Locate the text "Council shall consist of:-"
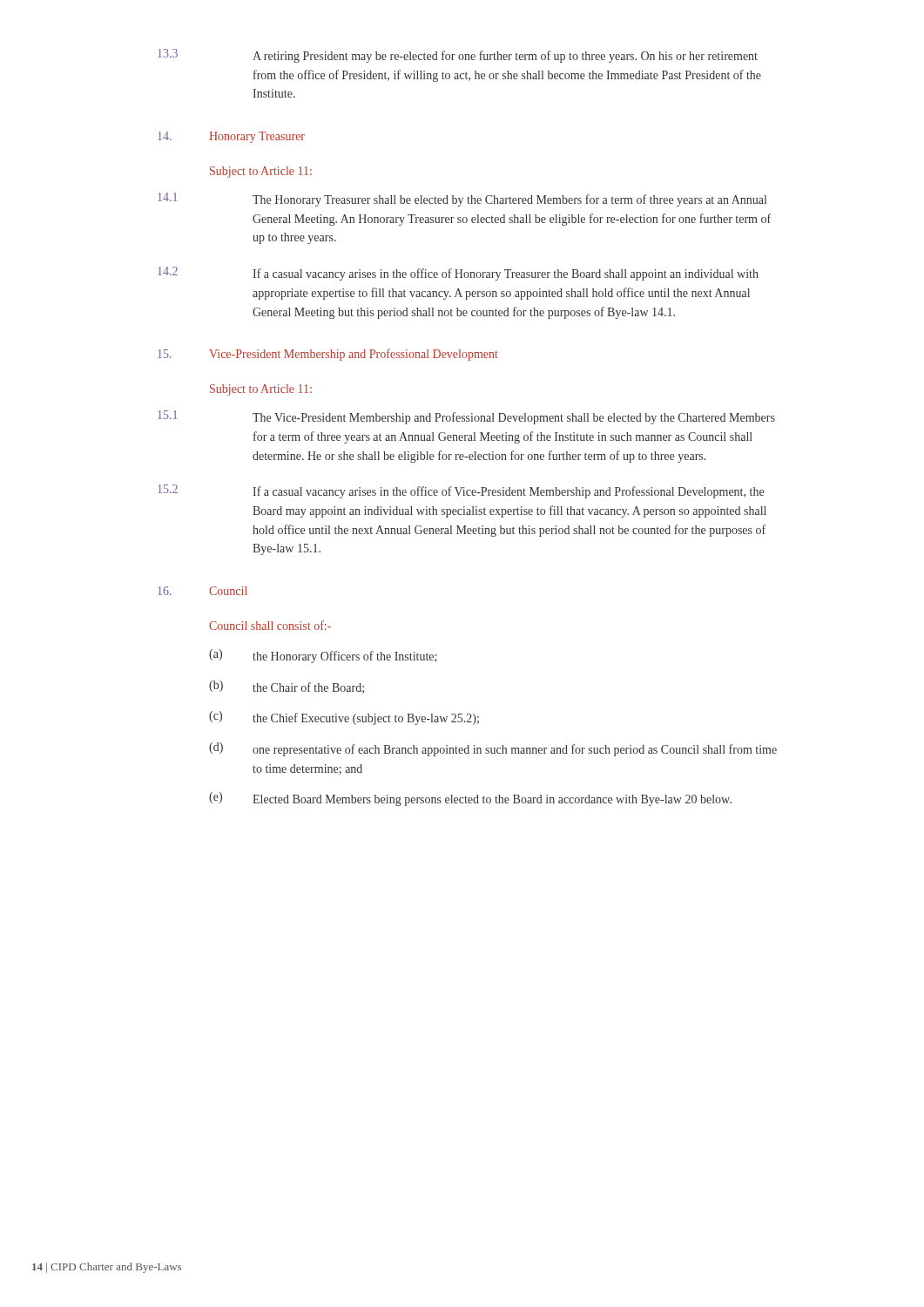 click(270, 626)
